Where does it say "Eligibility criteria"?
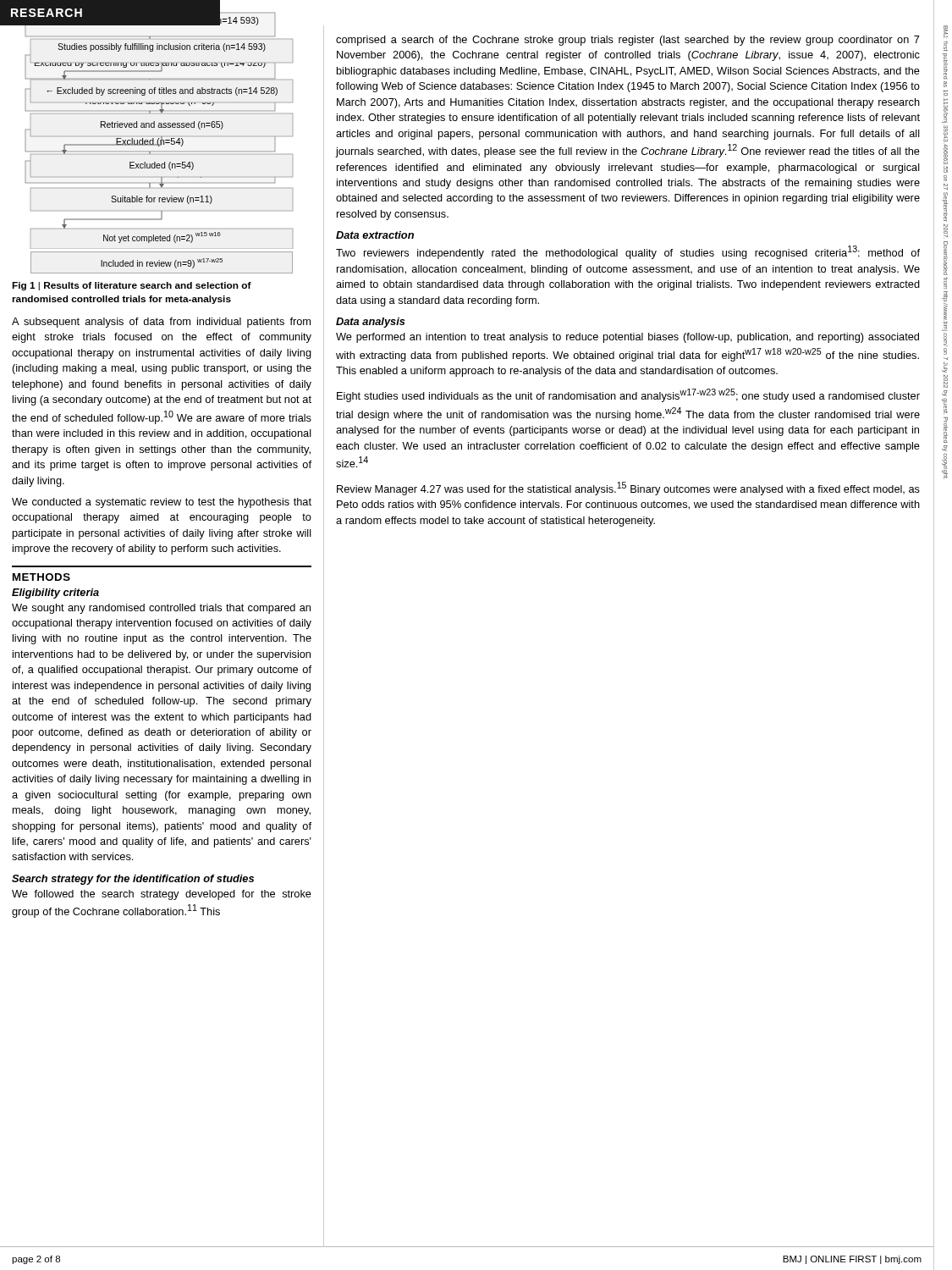Image resolution: width=952 pixels, height=1270 pixels. [x=55, y=592]
